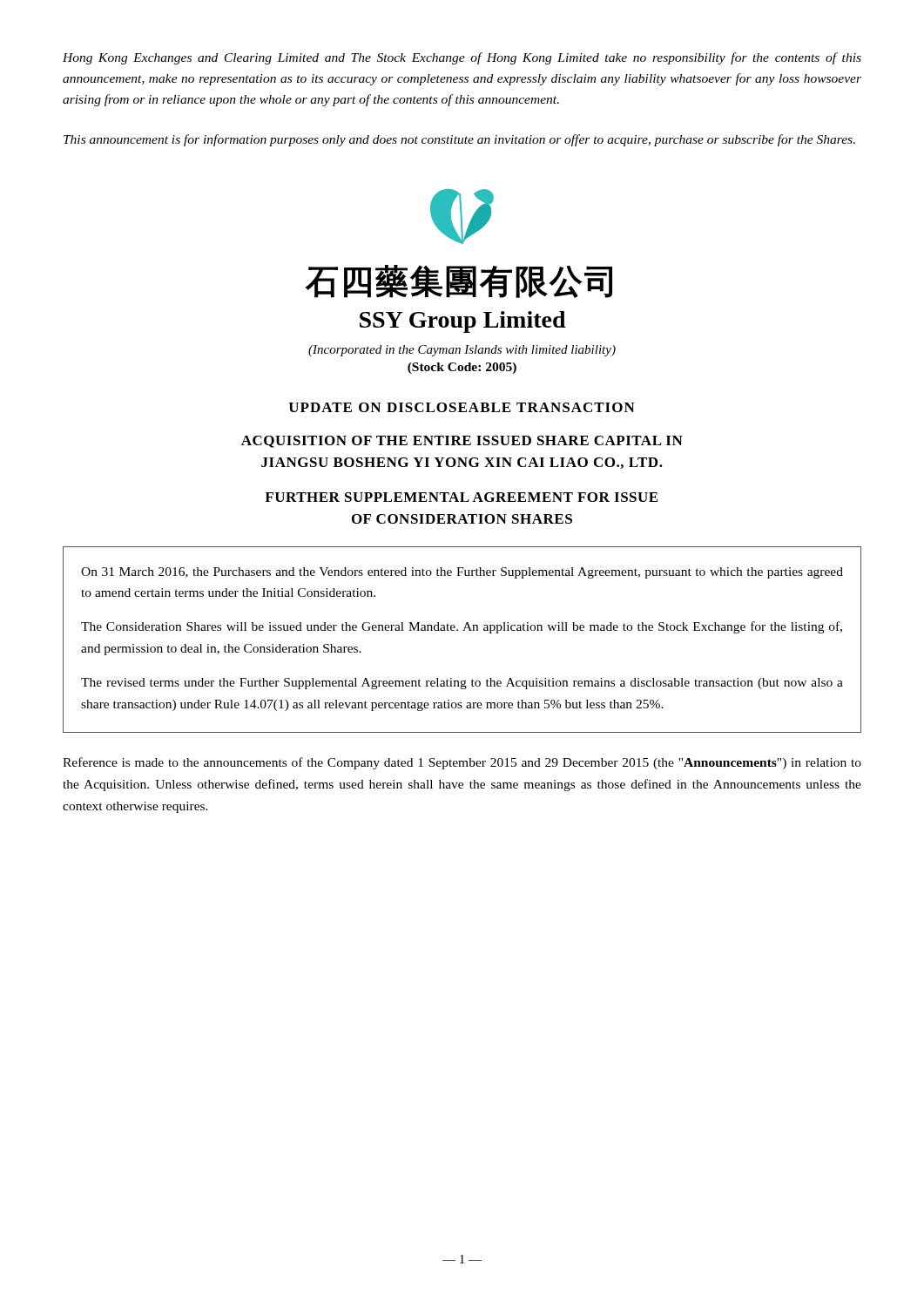Screen dimensions: 1307x924
Task: Locate the section header that opens with "ACQUISITION OF THE ENTIRE ISSUED SHARE"
Action: click(462, 451)
